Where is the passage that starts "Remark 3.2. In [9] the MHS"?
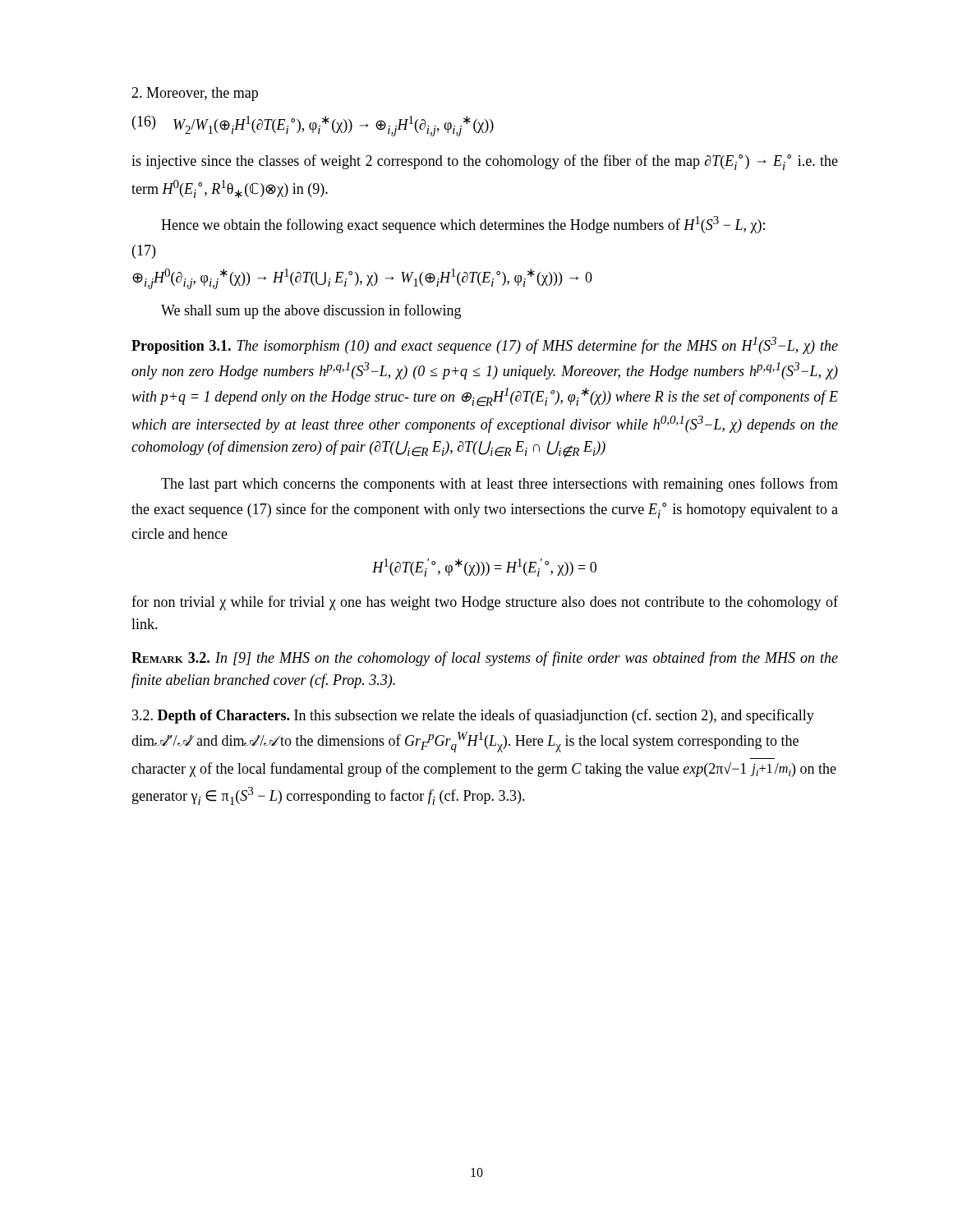This screenshot has width=953, height=1232. [485, 669]
